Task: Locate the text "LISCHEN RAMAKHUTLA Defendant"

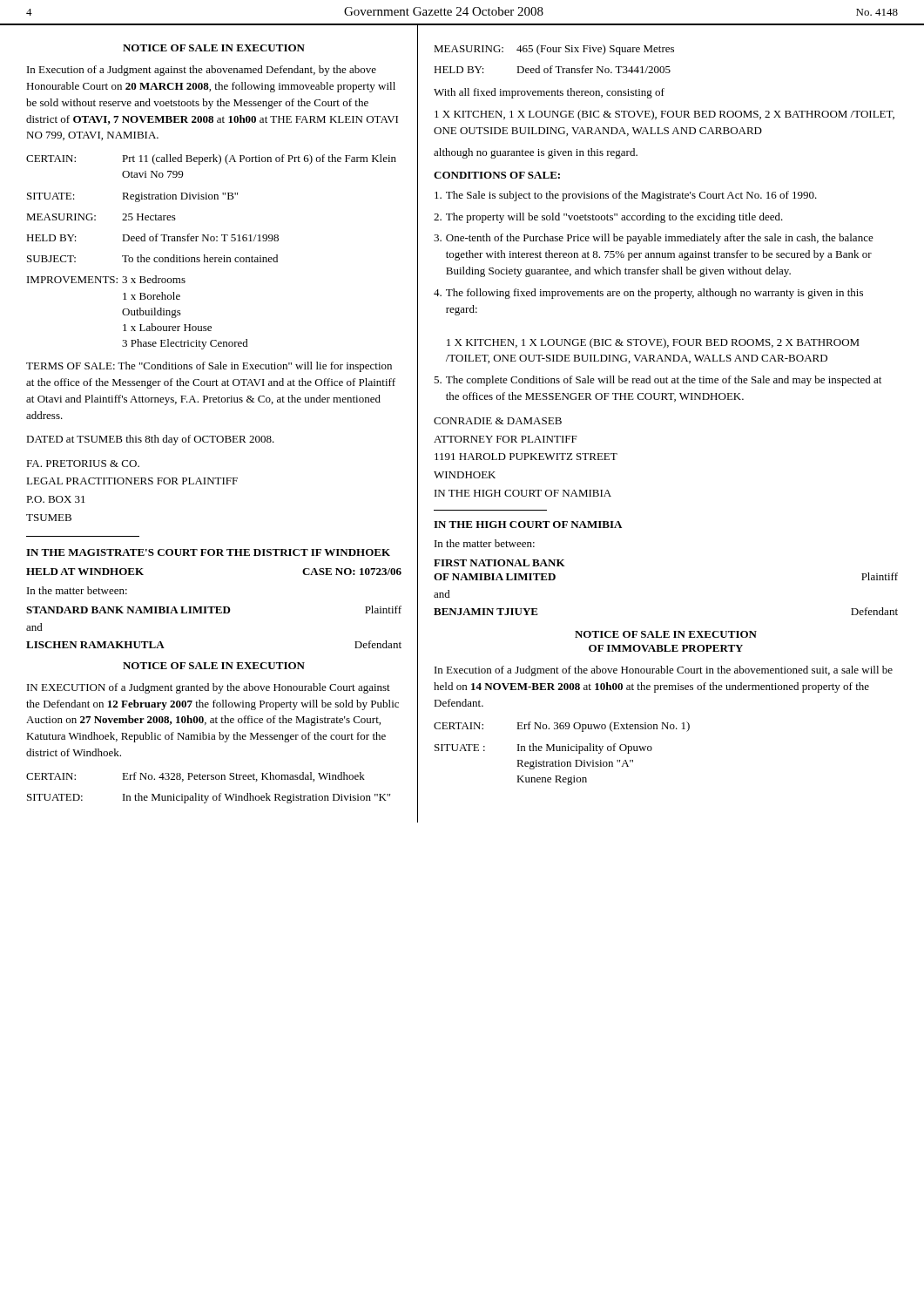Action: click(x=106, y=644)
